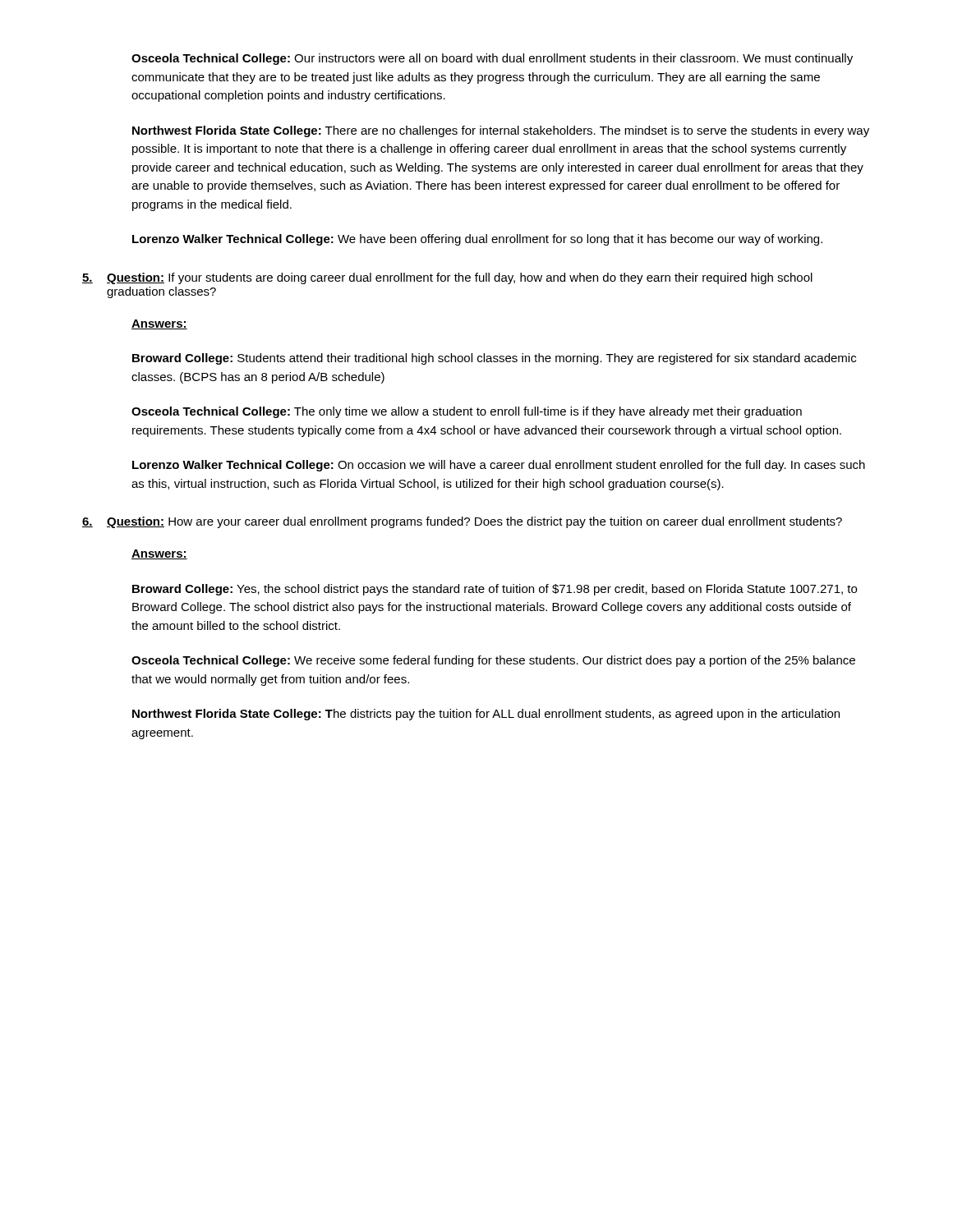Select the region starting "6. Question: How"

(476, 521)
